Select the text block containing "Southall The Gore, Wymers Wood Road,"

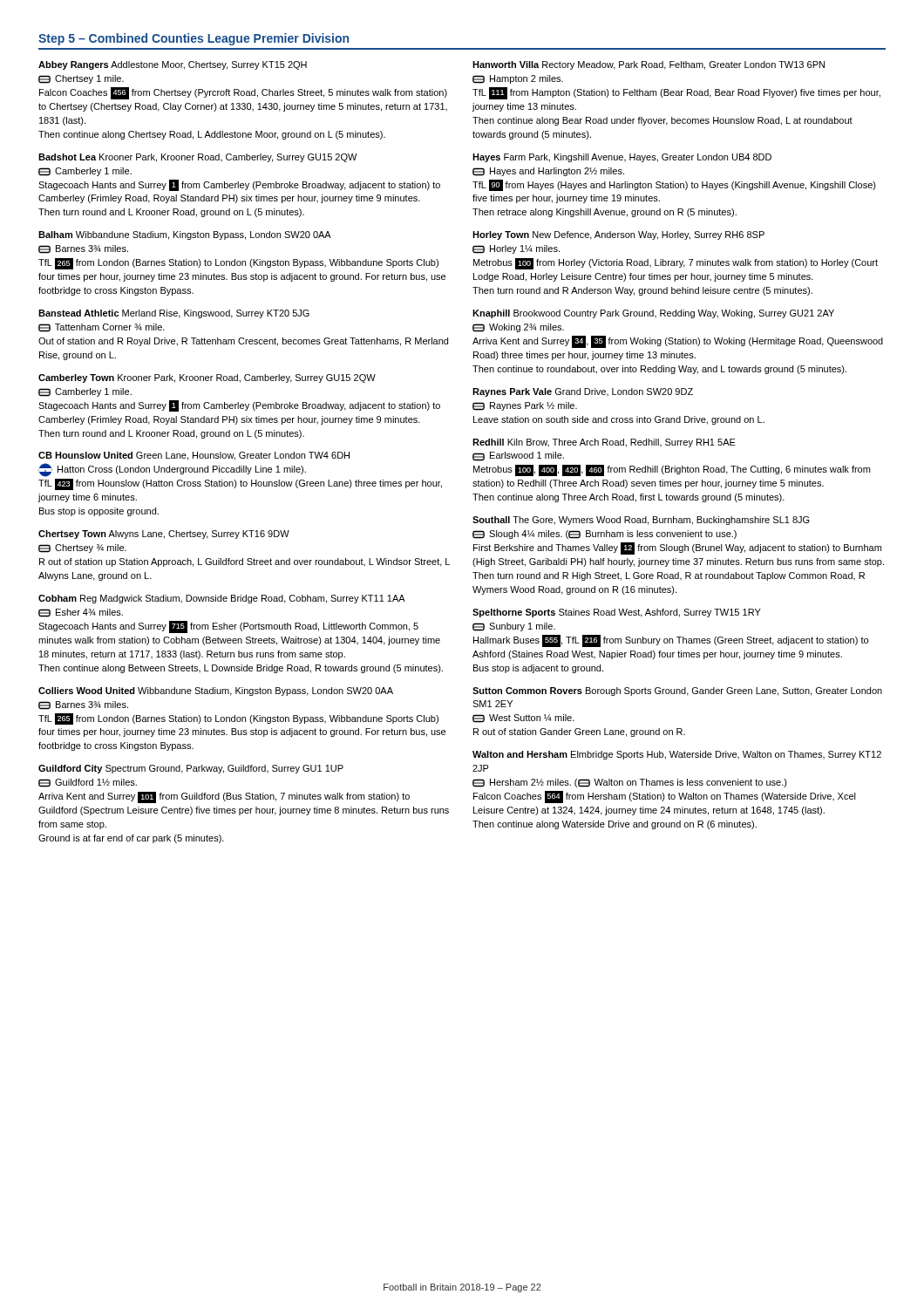point(679,555)
